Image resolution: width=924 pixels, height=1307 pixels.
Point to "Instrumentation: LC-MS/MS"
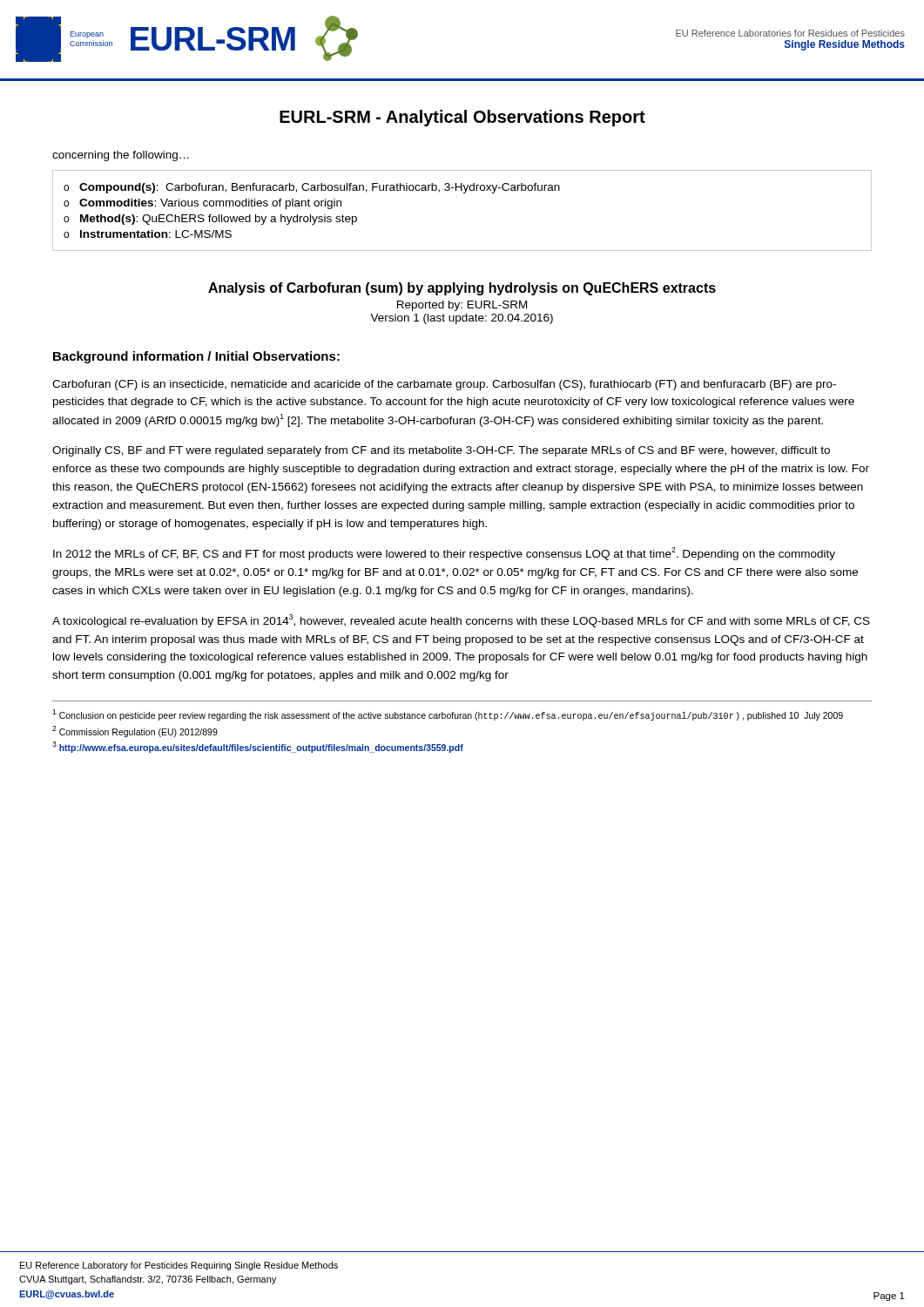(x=156, y=234)
